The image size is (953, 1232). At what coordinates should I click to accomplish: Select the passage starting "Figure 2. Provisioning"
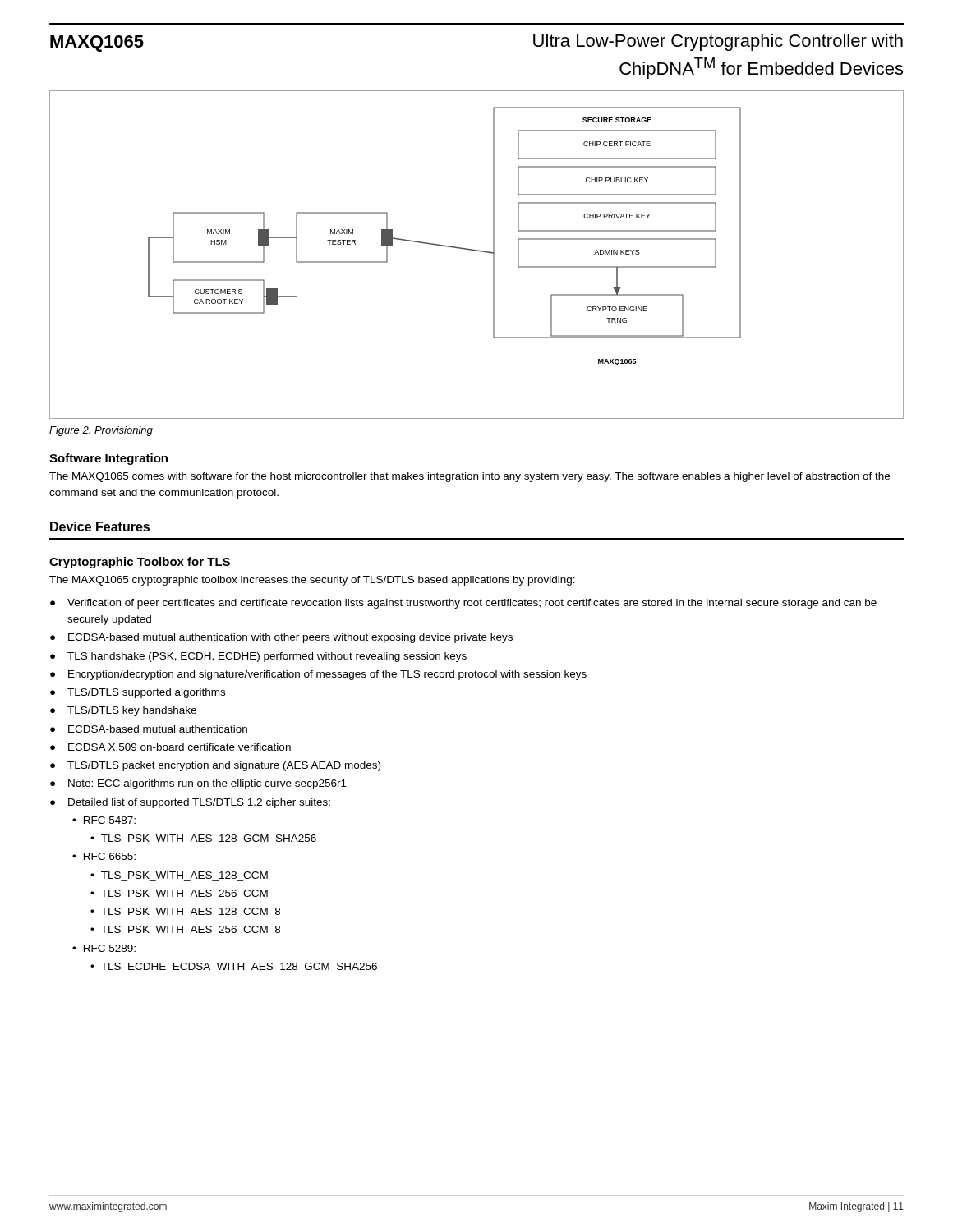(x=101, y=430)
